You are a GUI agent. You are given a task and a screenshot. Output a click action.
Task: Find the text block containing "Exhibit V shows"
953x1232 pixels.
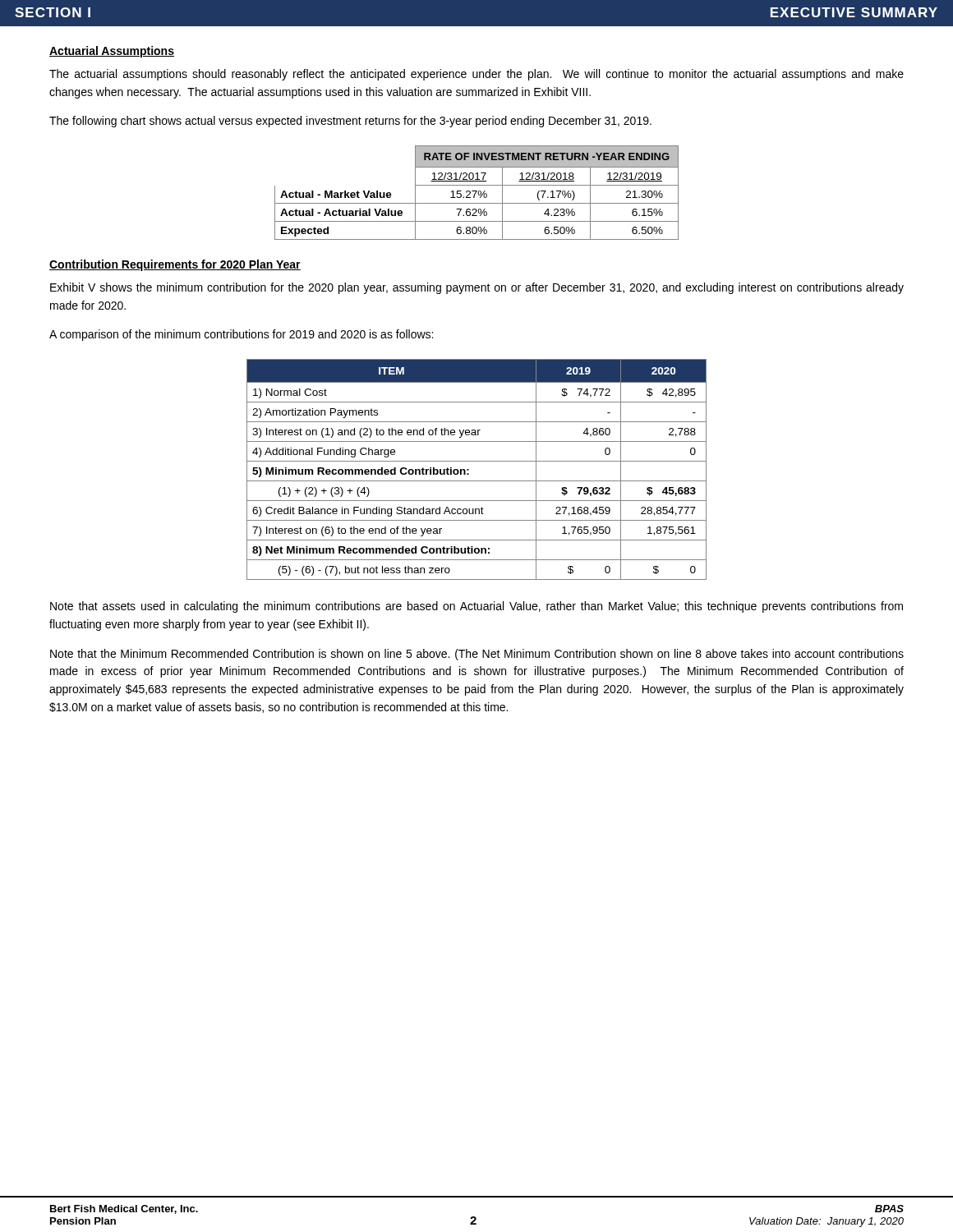[476, 296]
